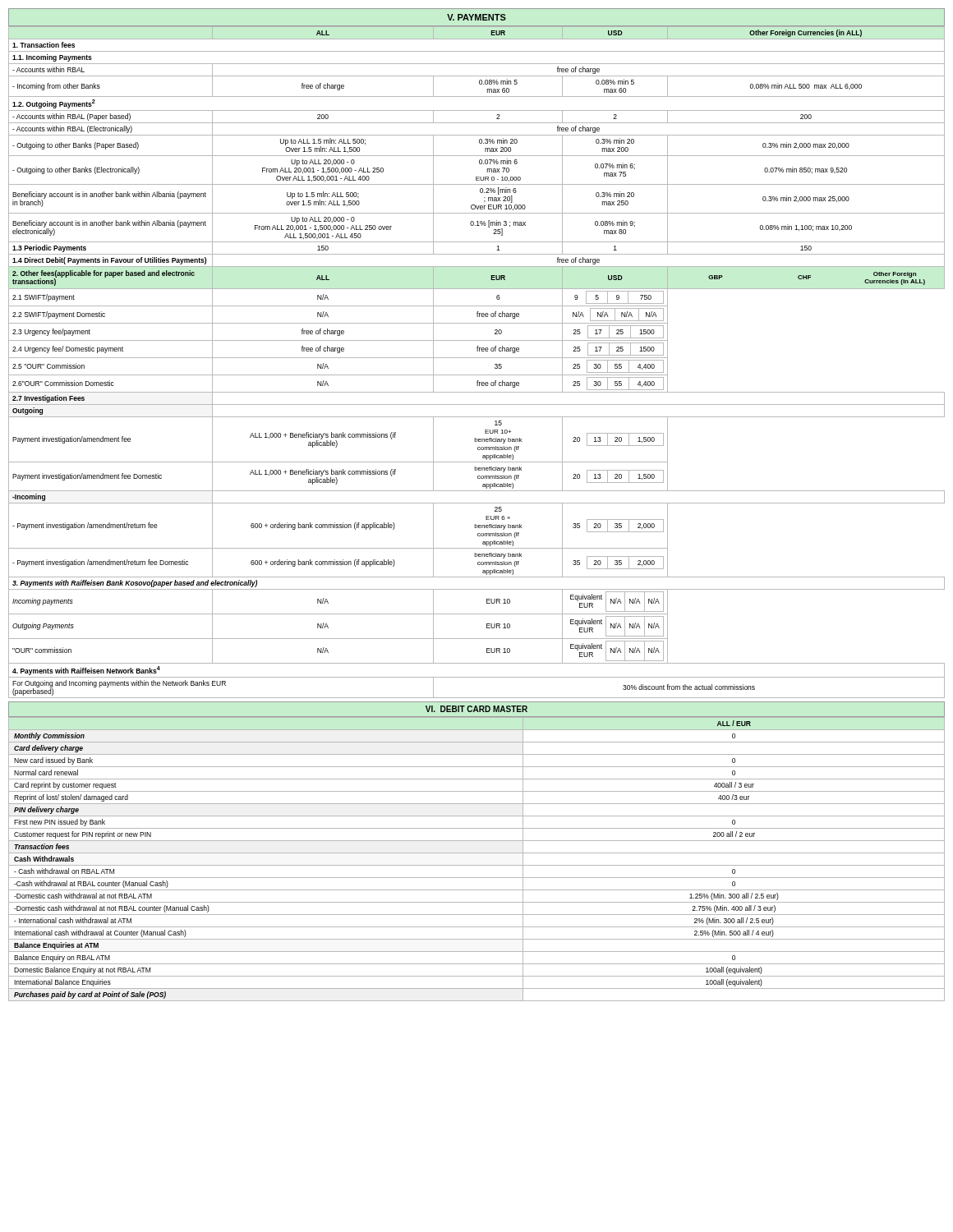Find the table that mentions "0.1% [min 3"

pyautogui.click(x=476, y=362)
